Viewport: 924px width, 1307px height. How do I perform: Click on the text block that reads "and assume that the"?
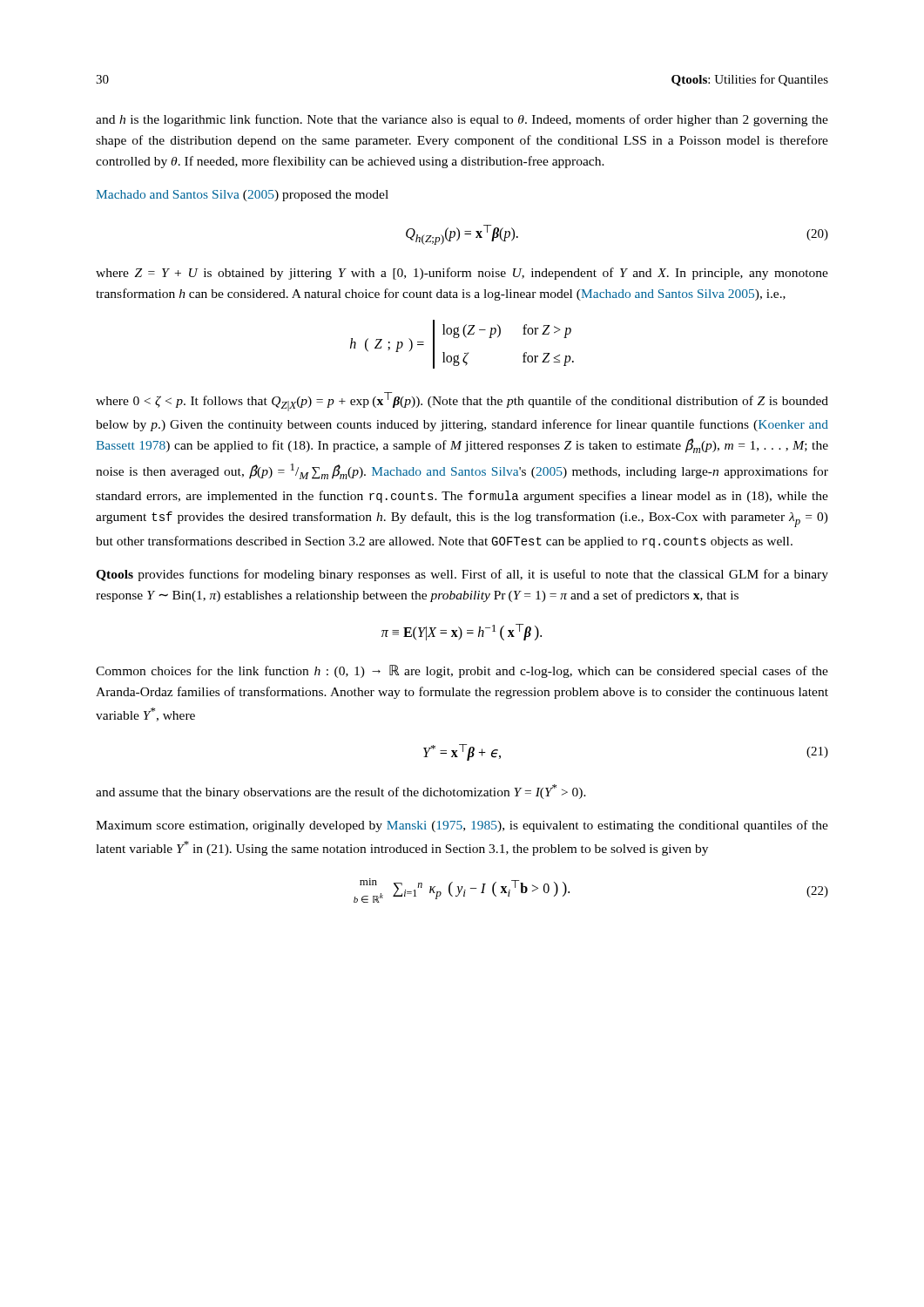point(341,790)
